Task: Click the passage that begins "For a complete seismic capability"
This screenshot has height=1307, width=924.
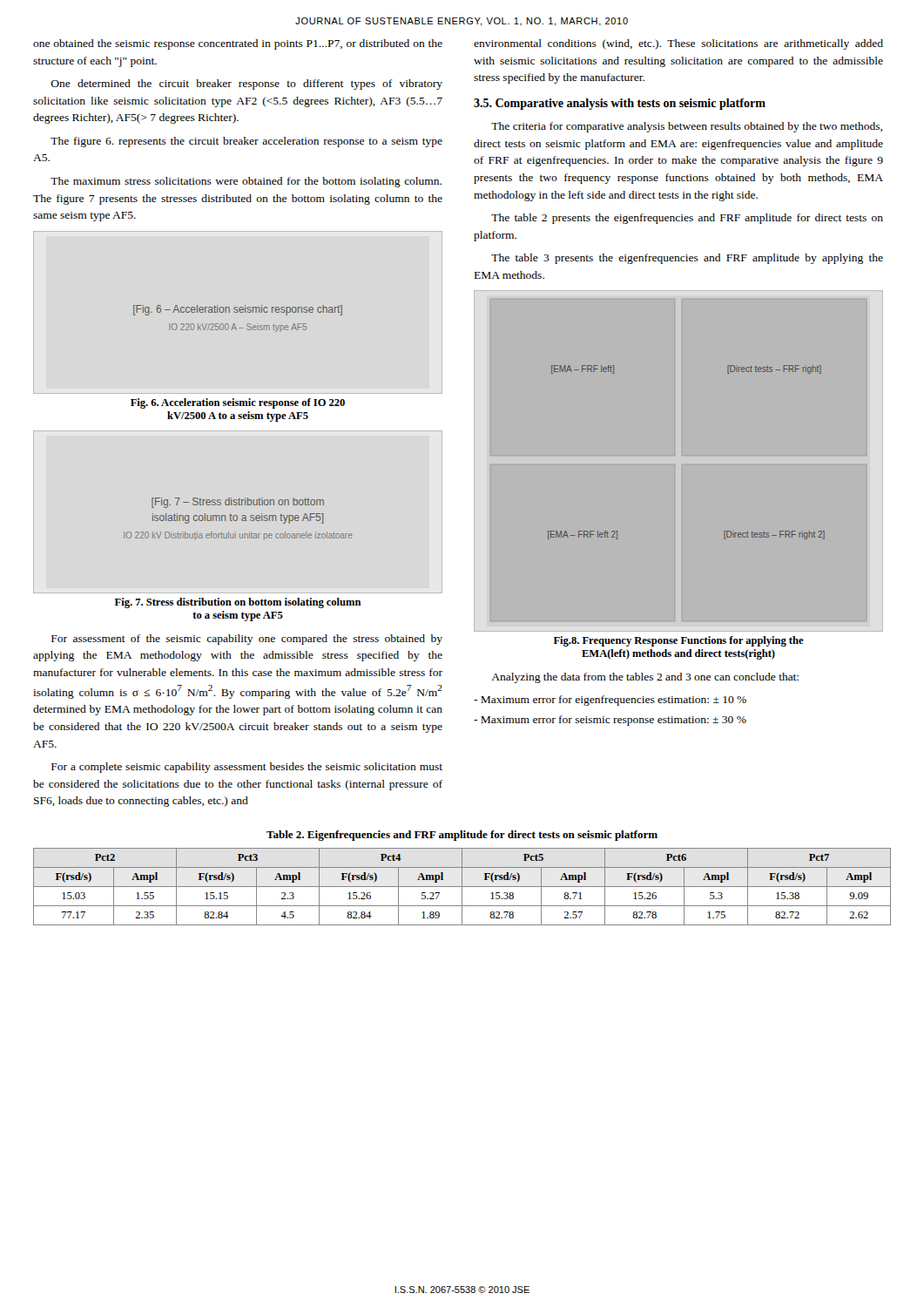Action: point(238,783)
